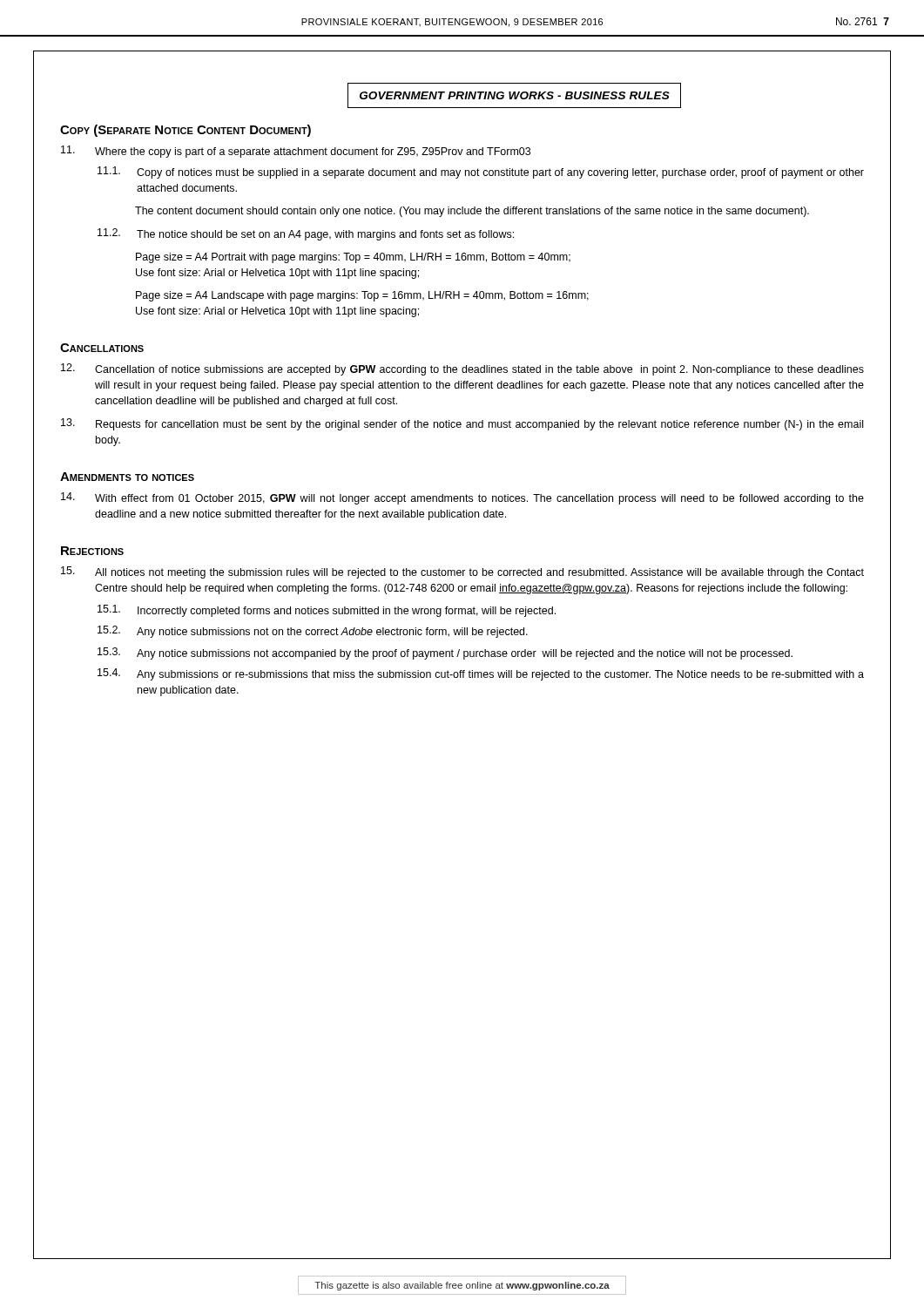This screenshot has width=924, height=1307.
Task: Locate the list item that says "15.2. Any notice submissions not on"
Action: [312, 632]
